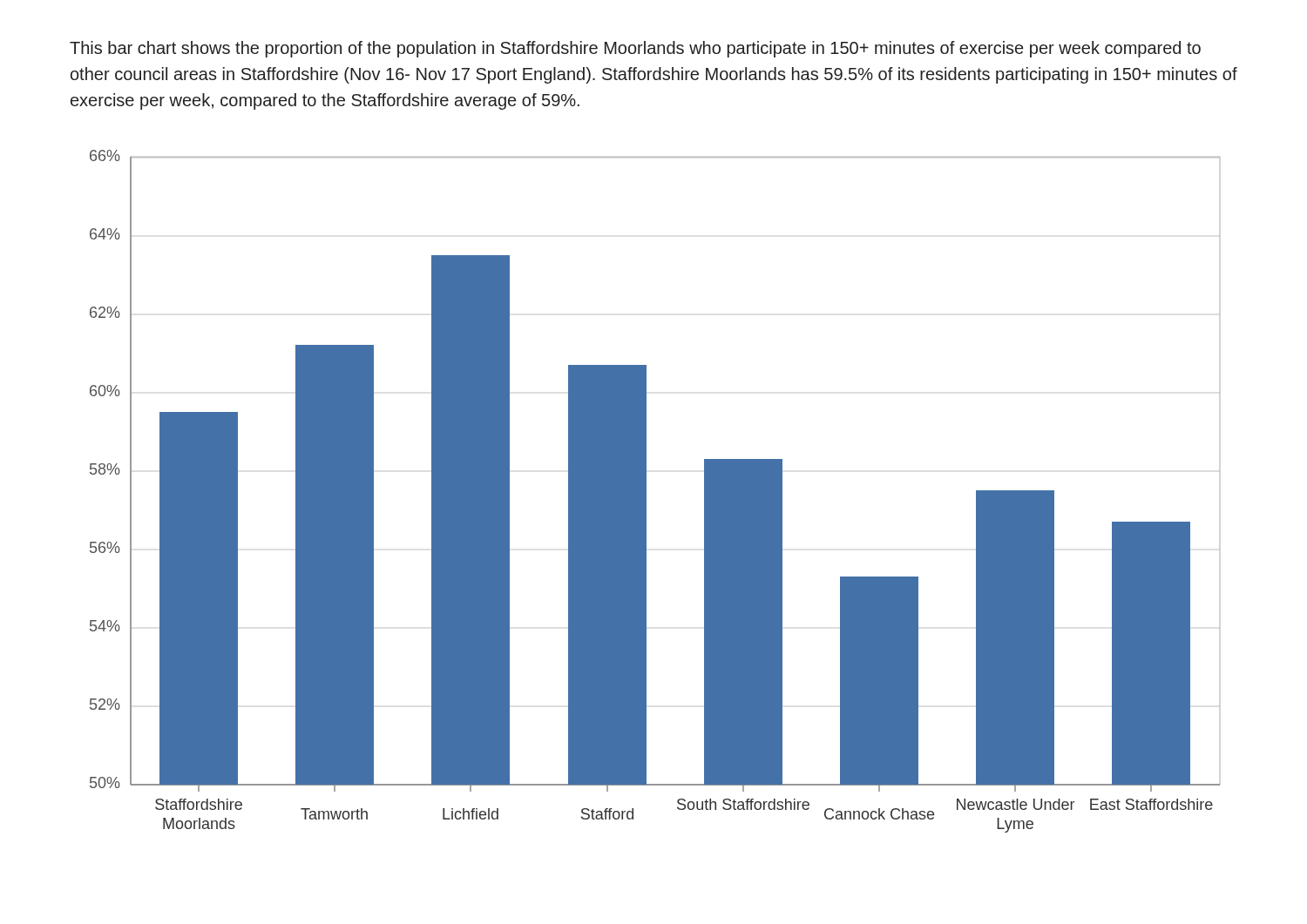Locate the bar chart
The height and width of the screenshot is (924, 1307).
click(654, 506)
